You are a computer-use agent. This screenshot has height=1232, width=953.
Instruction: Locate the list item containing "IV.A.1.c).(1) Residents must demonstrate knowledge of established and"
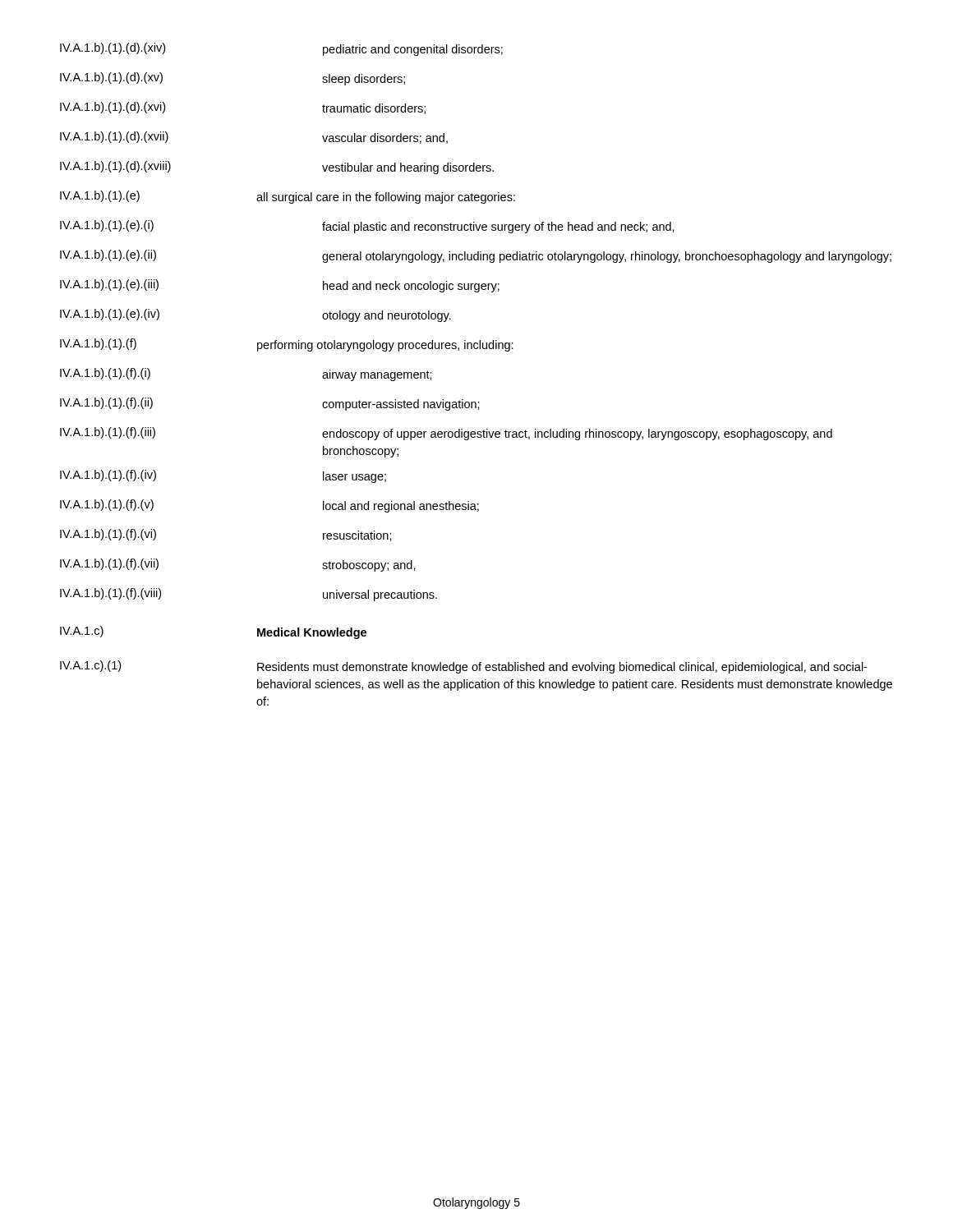tap(476, 684)
